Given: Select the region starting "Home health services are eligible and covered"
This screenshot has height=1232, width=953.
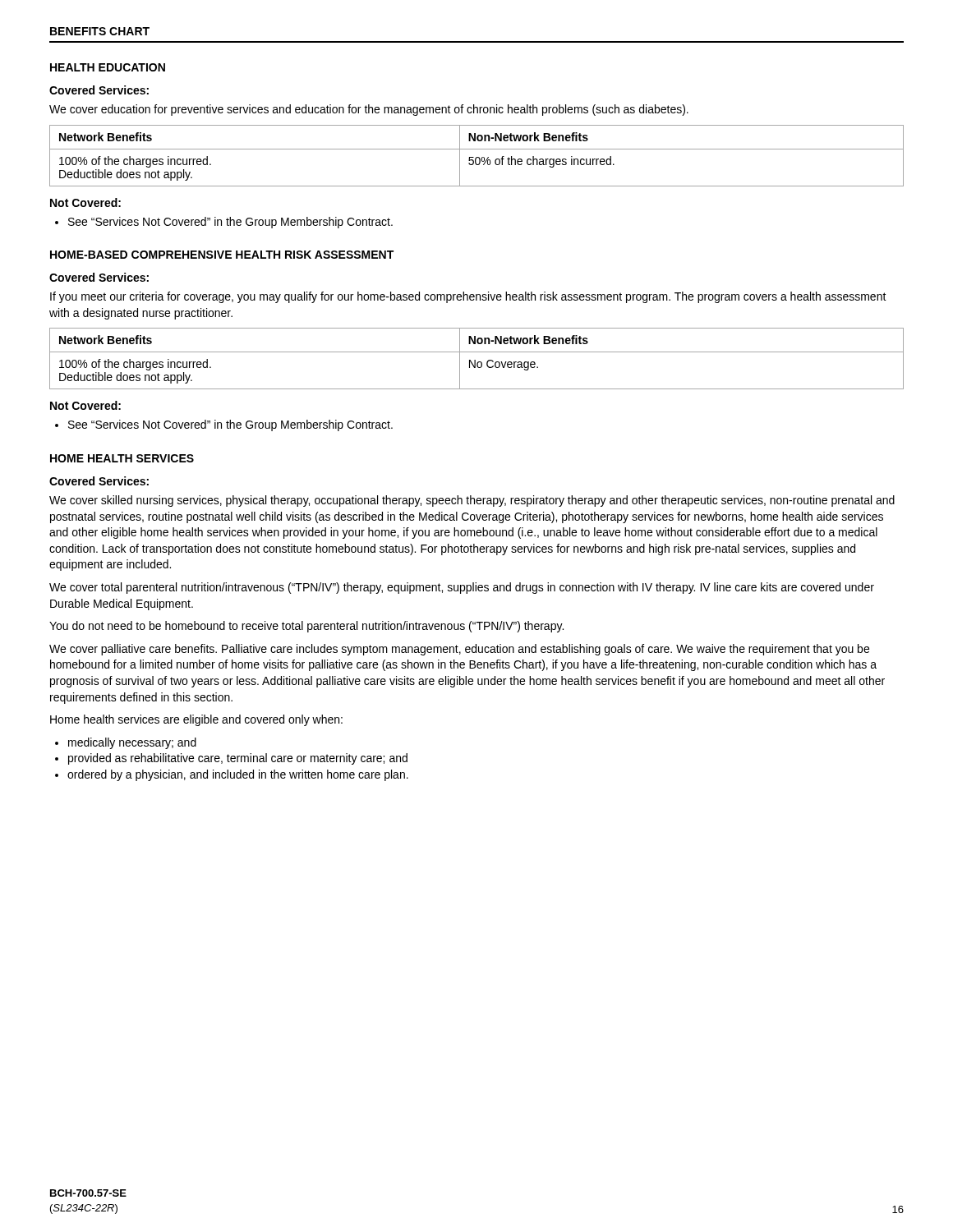Looking at the screenshot, I should pyautogui.click(x=196, y=720).
